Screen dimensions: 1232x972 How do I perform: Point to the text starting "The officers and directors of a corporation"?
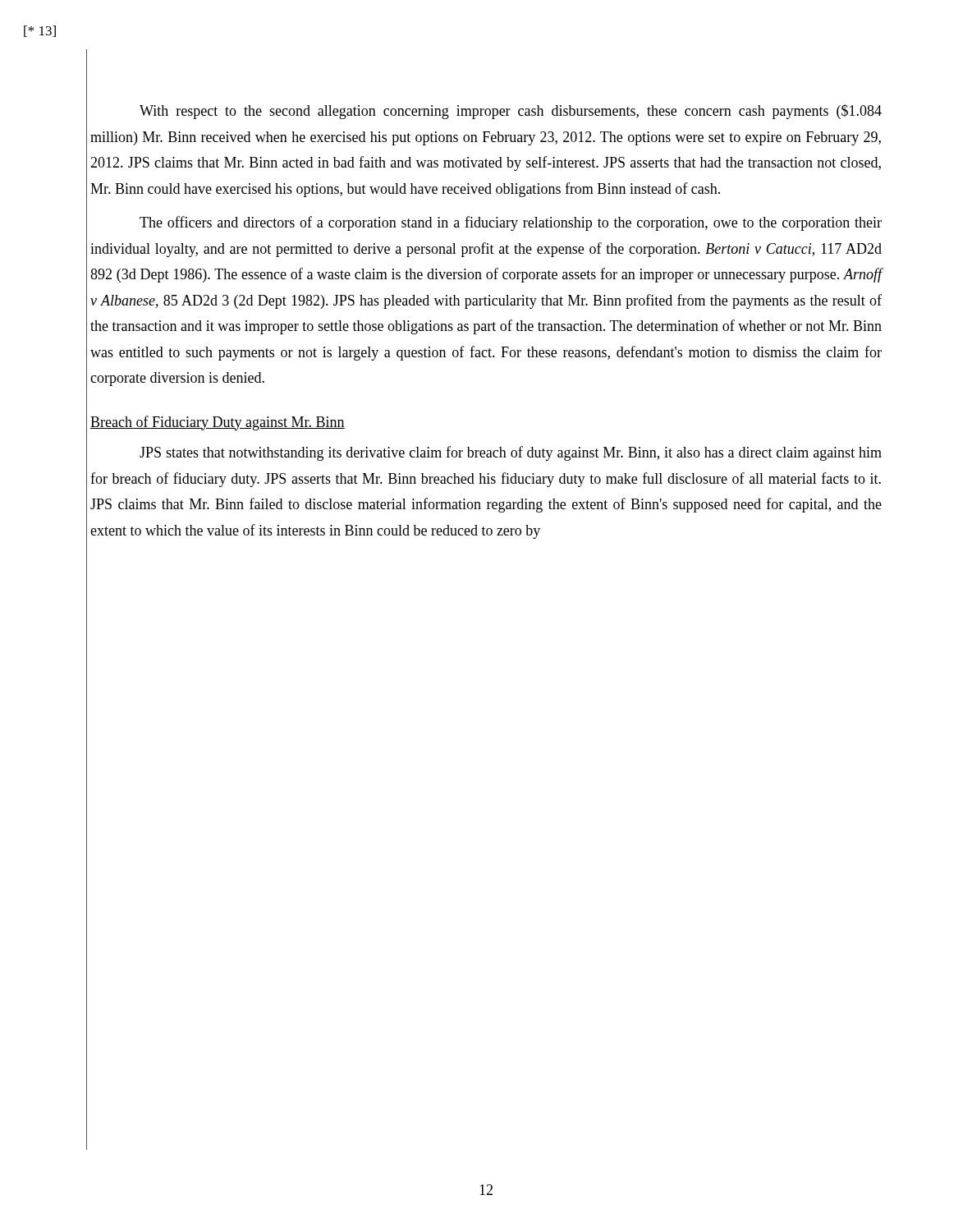486,300
